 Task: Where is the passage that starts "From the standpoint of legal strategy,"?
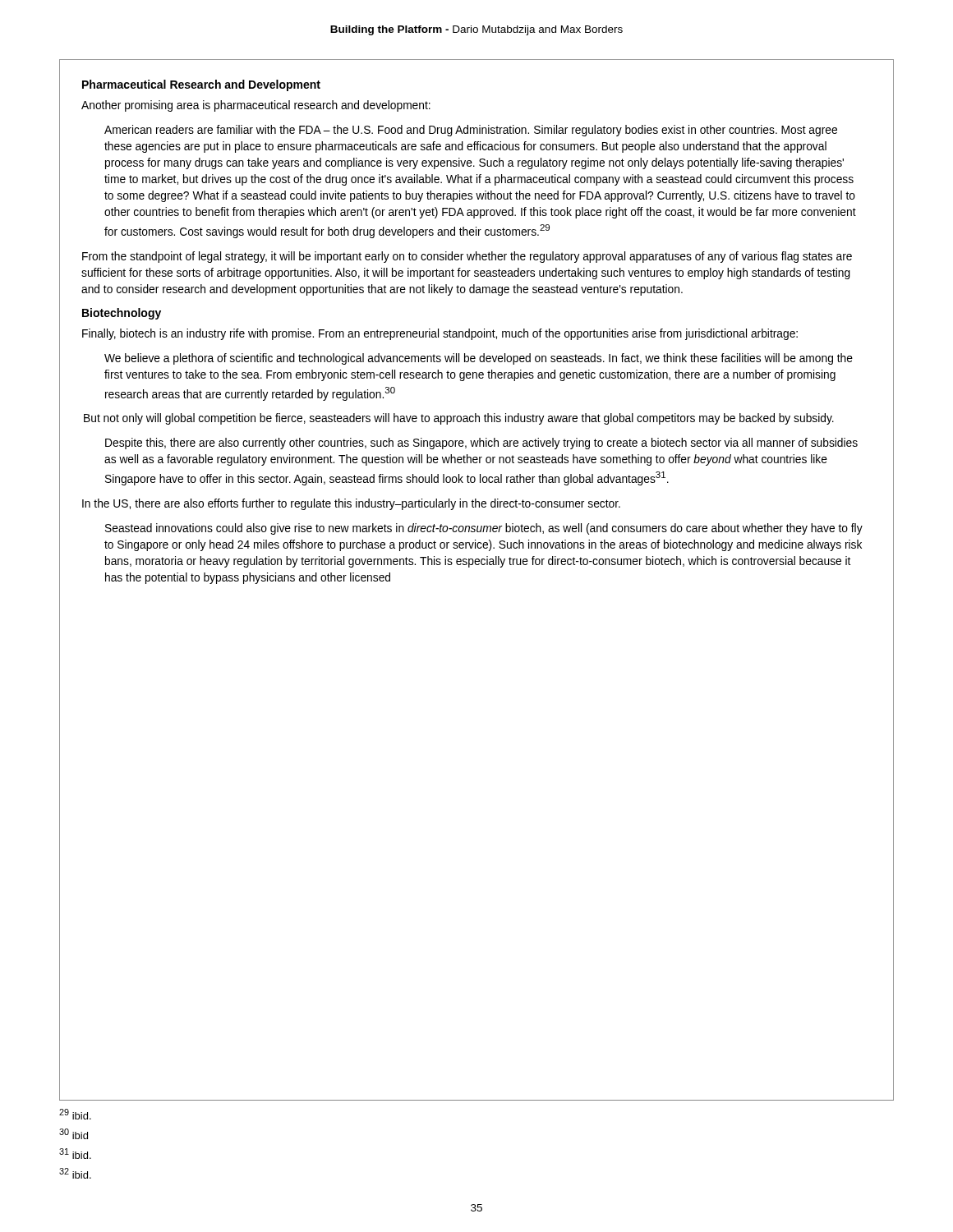click(x=467, y=273)
